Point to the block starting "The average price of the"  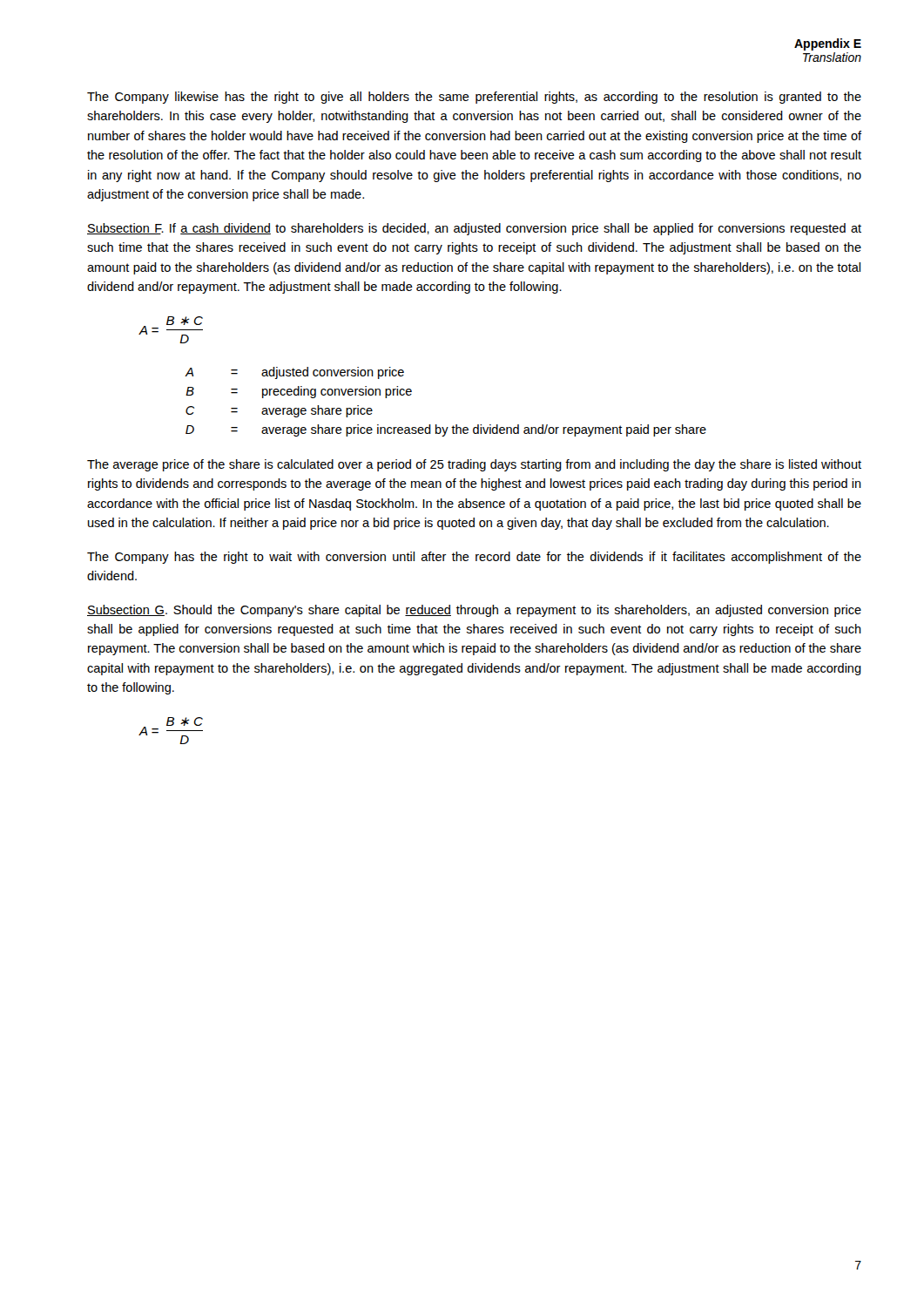(474, 494)
